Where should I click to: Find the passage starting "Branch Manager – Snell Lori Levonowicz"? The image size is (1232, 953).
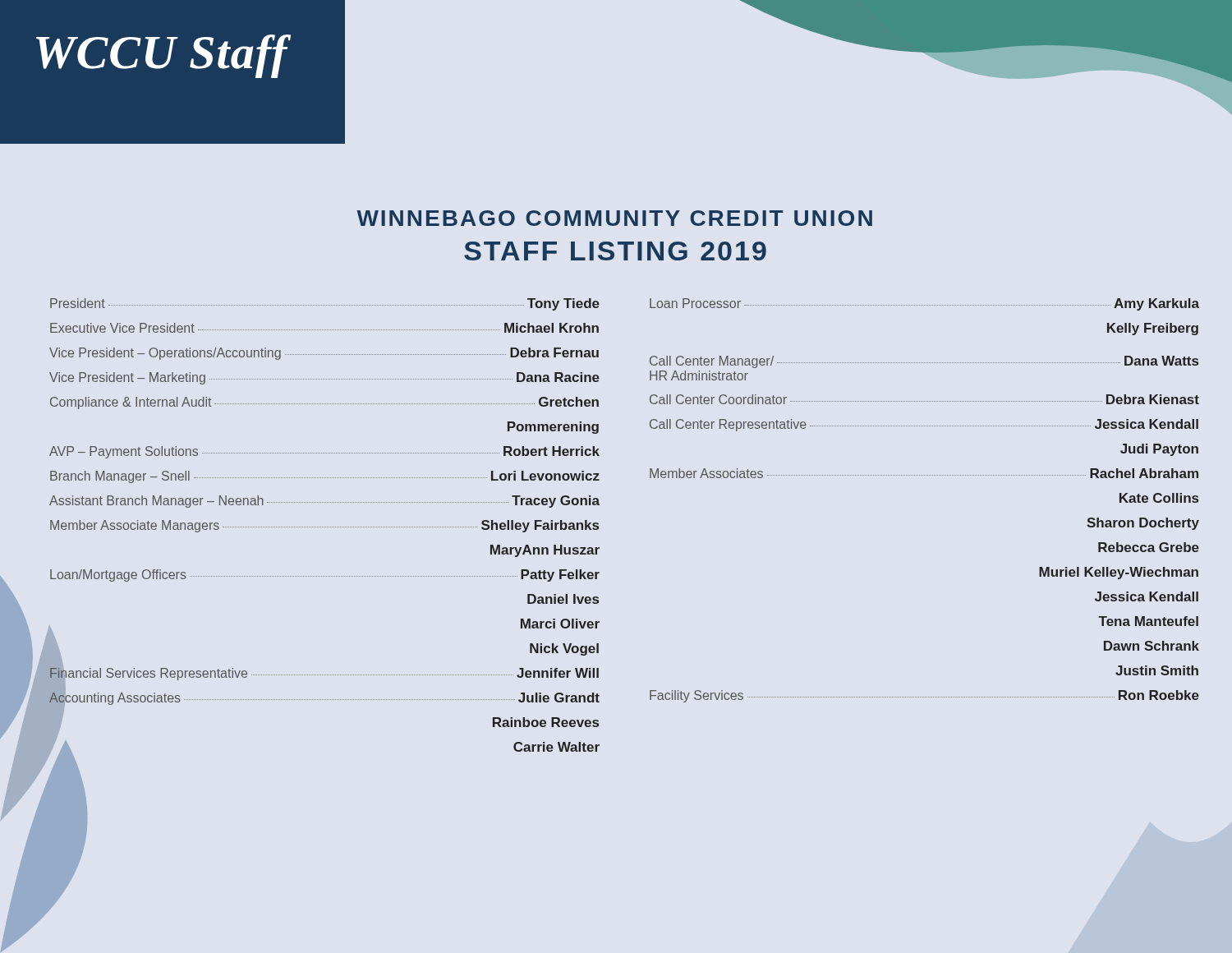(324, 476)
